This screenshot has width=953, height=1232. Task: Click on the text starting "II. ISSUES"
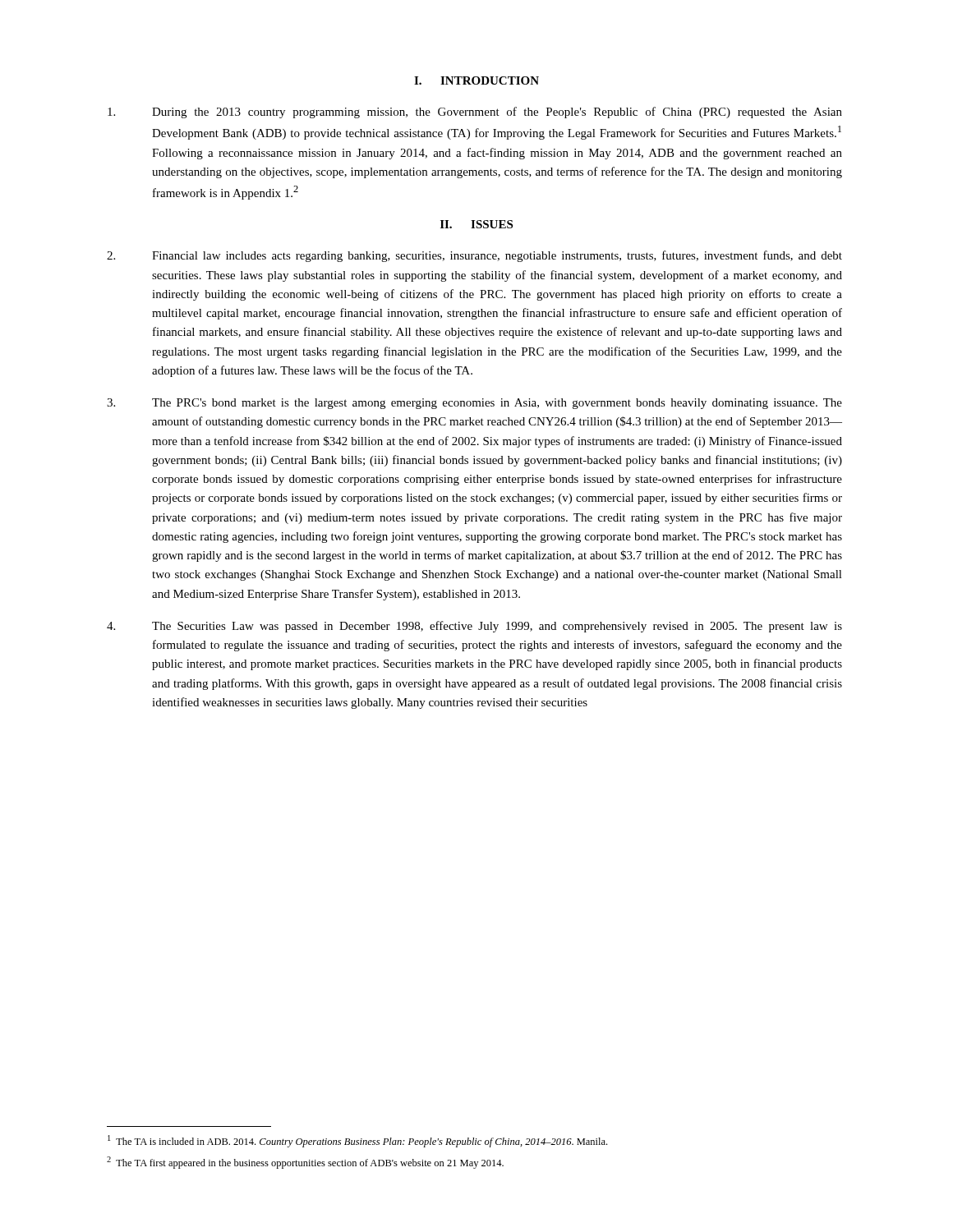click(476, 224)
